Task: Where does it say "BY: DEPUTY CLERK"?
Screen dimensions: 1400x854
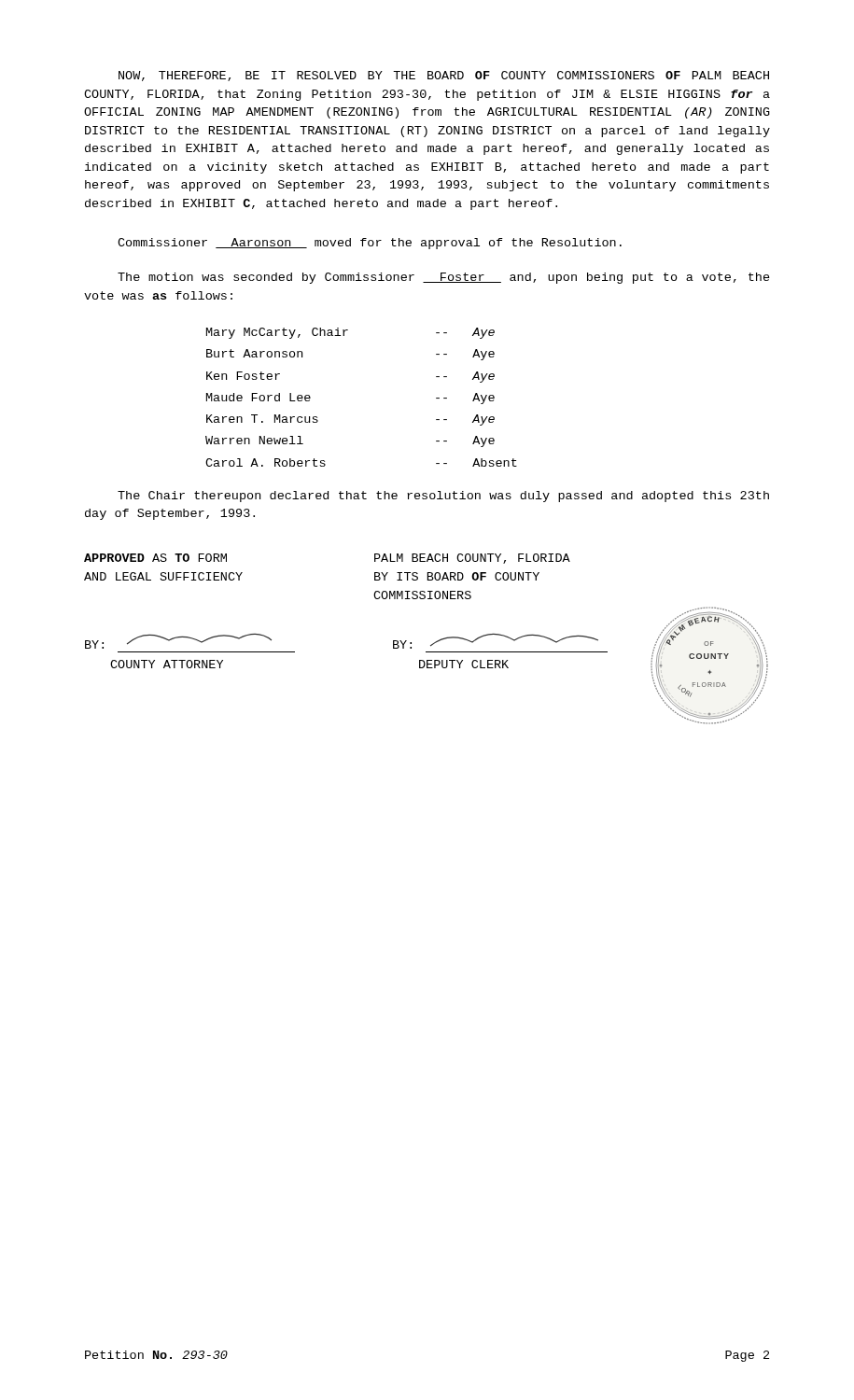Action: [581, 647]
